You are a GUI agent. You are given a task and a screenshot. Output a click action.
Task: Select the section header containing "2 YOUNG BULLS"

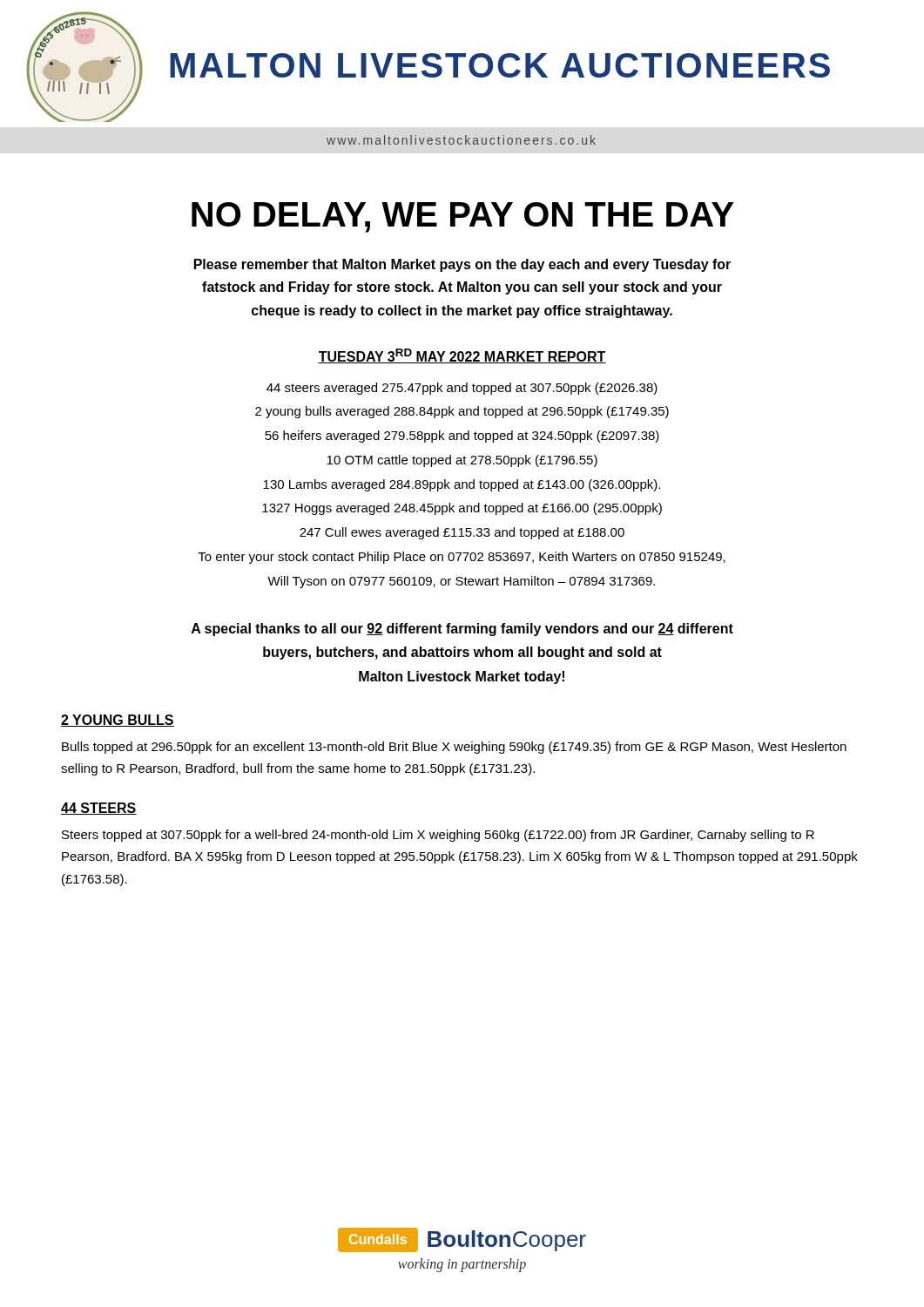pos(117,720)
